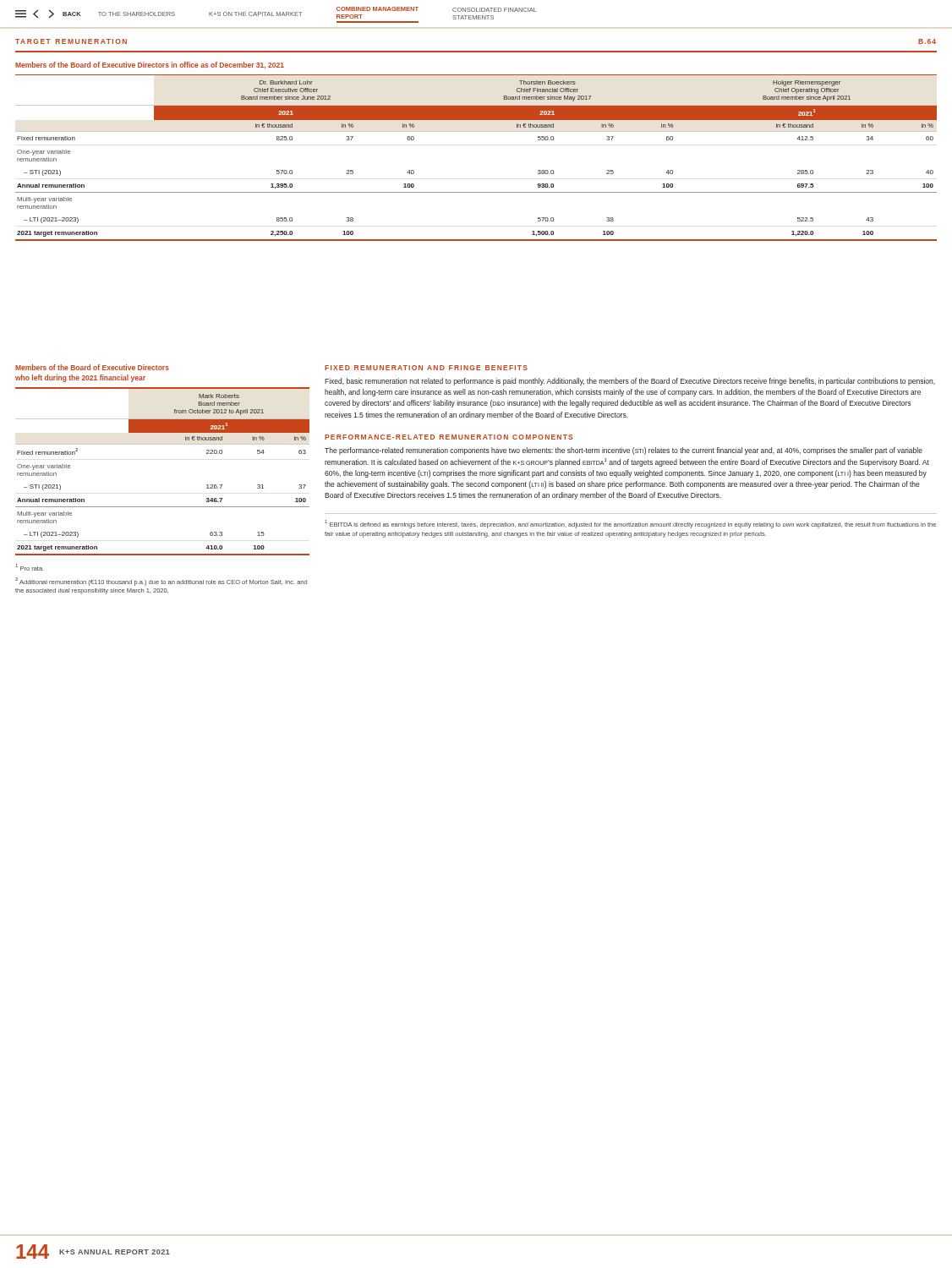Viewport: 952px width, 1268px height.
Task: Click on the table containing "Dr. Burkhard Lohr Chief Executive"
Action: click(x=476, y=158)
